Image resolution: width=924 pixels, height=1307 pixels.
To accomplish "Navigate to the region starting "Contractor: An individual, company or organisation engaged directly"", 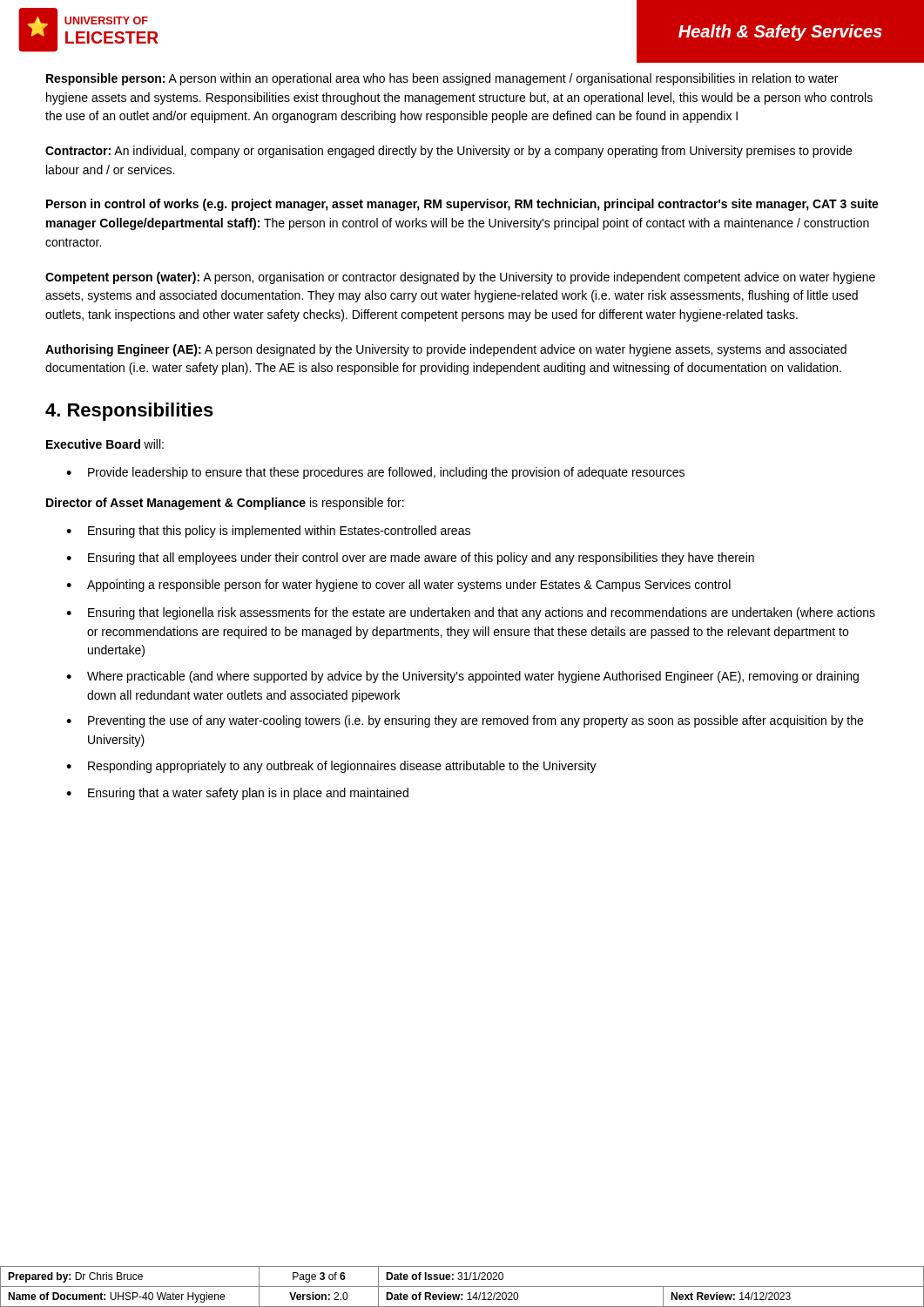I will [449, 160].
